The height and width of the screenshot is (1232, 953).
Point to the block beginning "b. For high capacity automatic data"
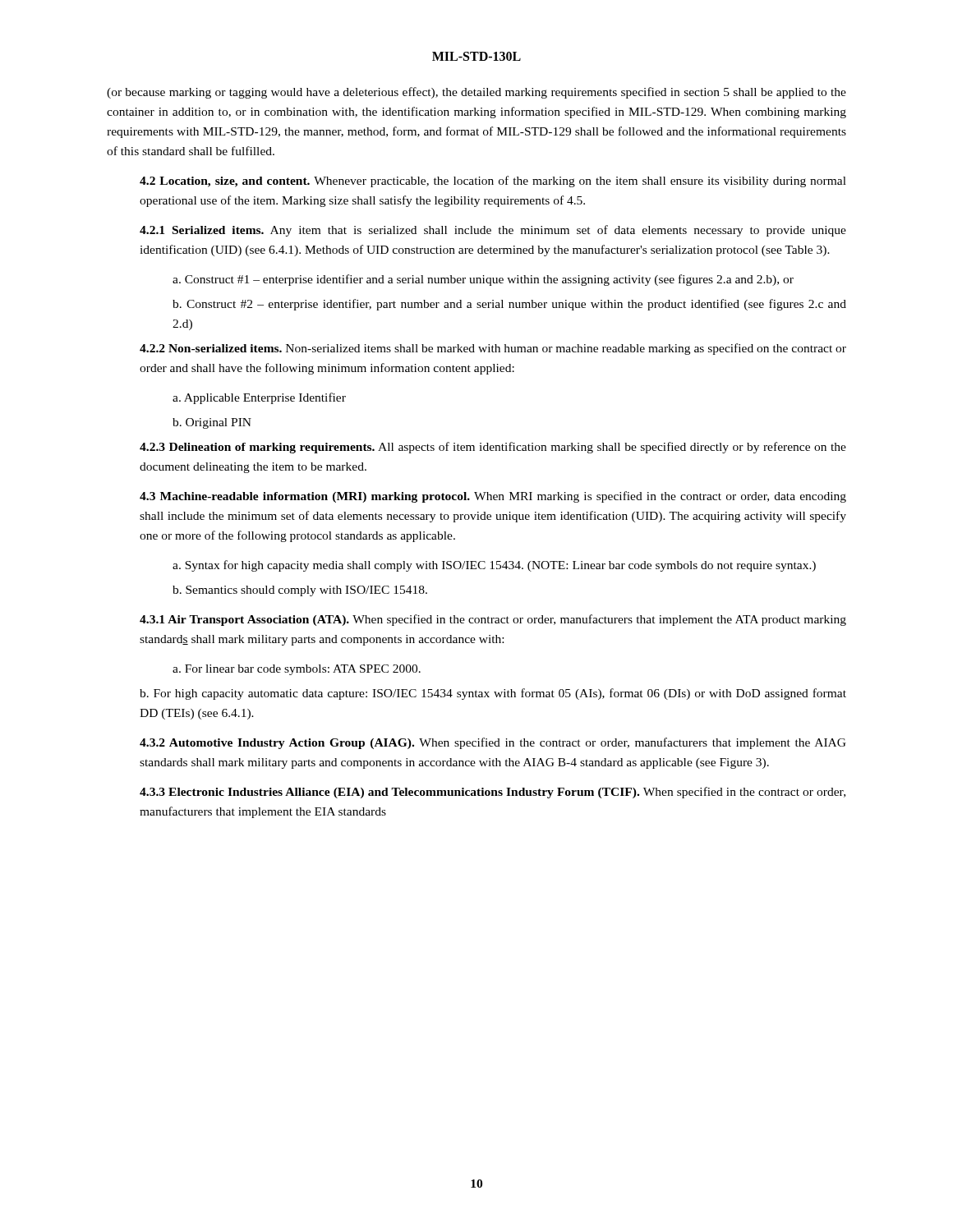[x=493, y=703]
